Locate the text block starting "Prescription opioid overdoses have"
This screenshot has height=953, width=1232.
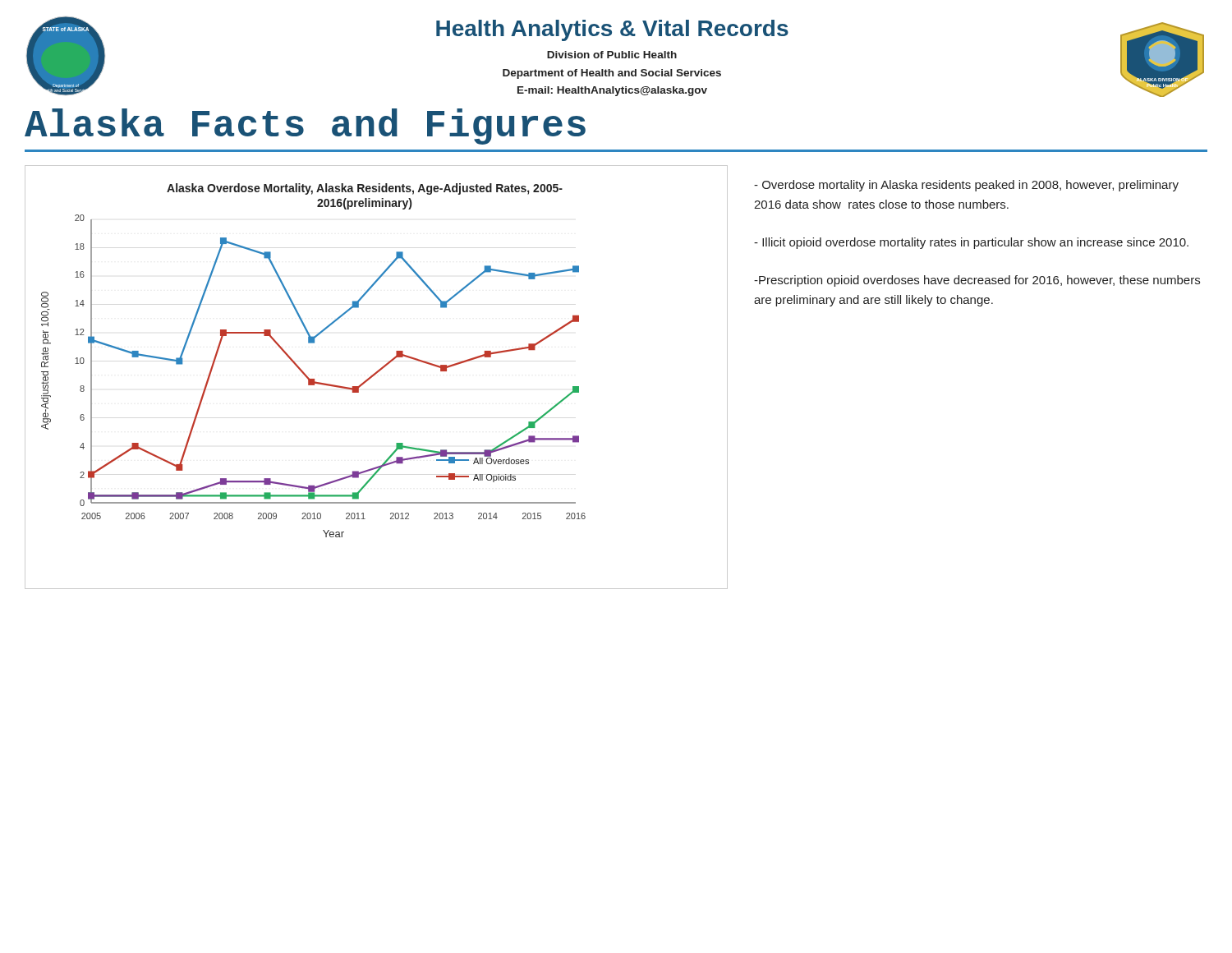click(977, 290)
